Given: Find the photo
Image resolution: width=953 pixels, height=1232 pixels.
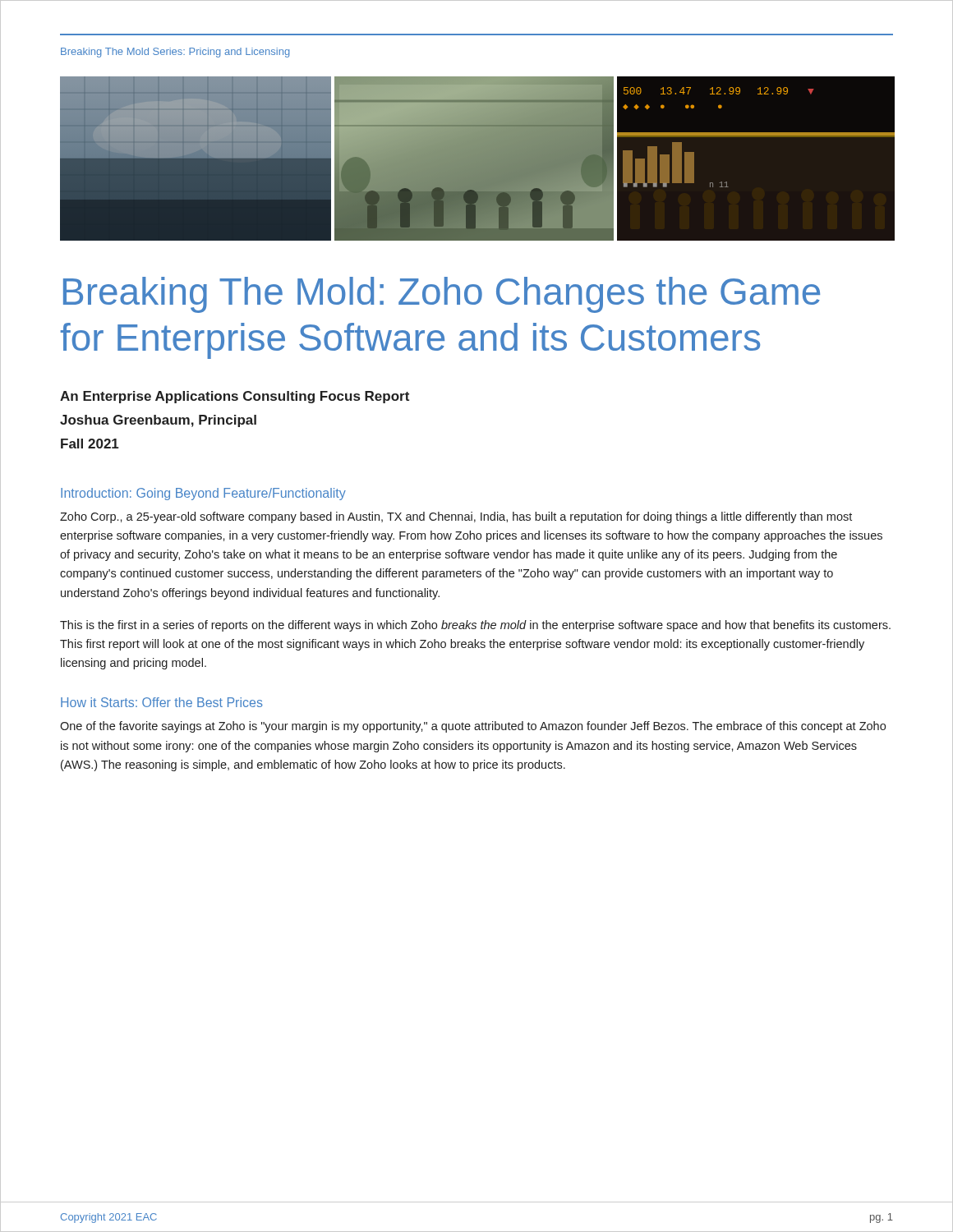Looking at the screenshot, I should point(476,160).
